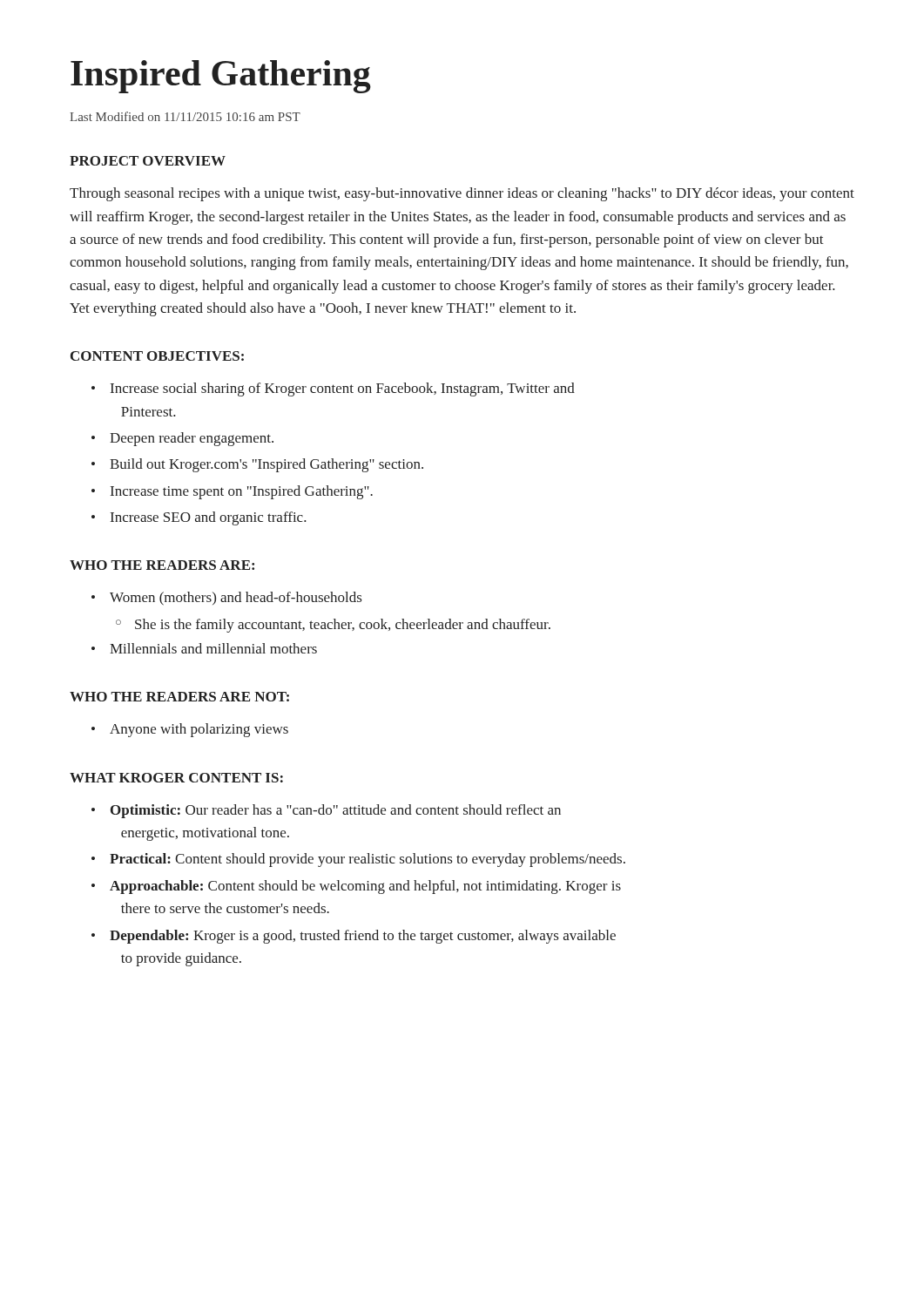Select the region starting "PROJECT OVERVIEW"
Image resolution: width=924 pixels, height=1307 pixels.
click(x=148, y=161)
